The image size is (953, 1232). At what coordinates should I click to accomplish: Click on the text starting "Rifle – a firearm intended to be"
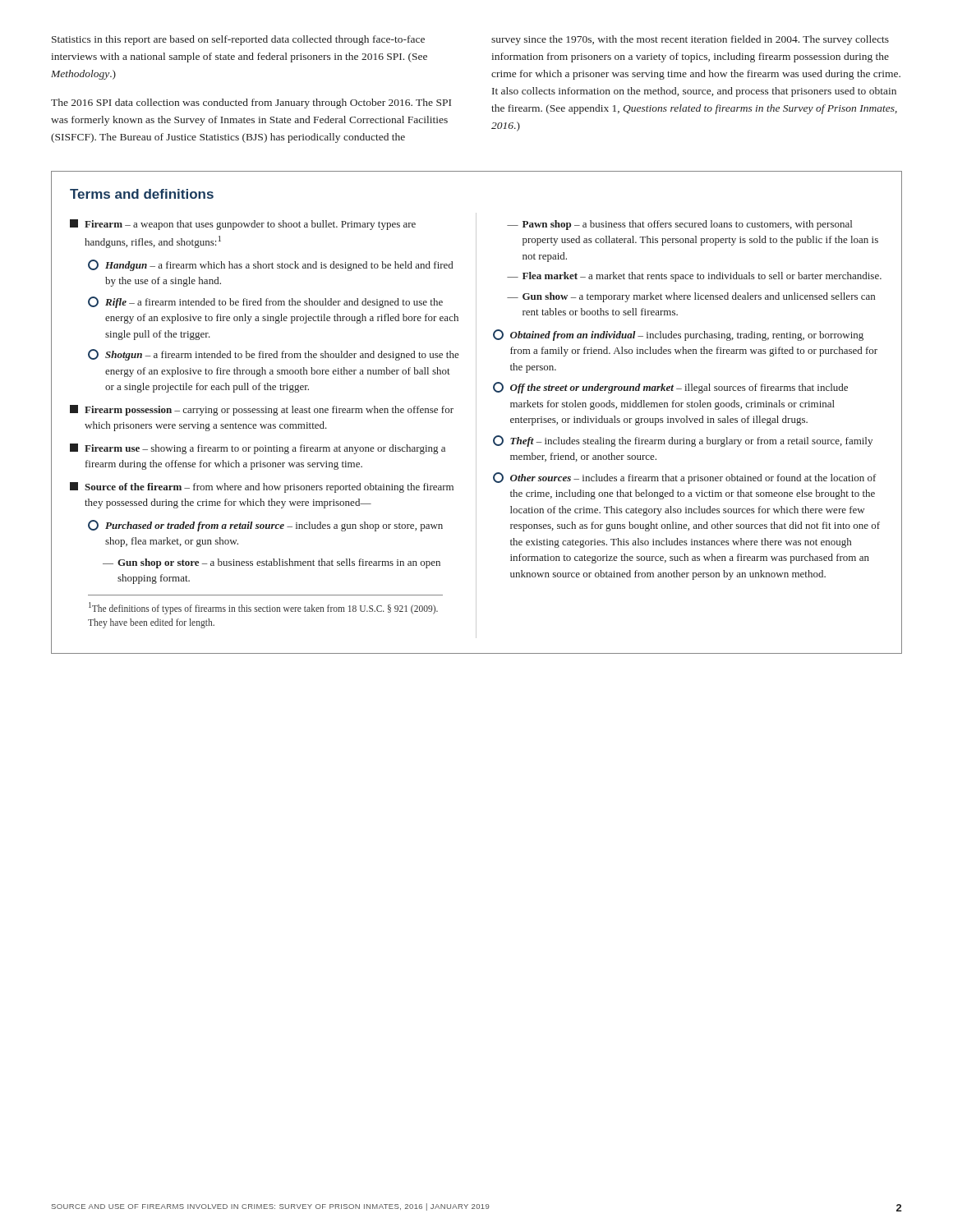(x=274, y=318)
